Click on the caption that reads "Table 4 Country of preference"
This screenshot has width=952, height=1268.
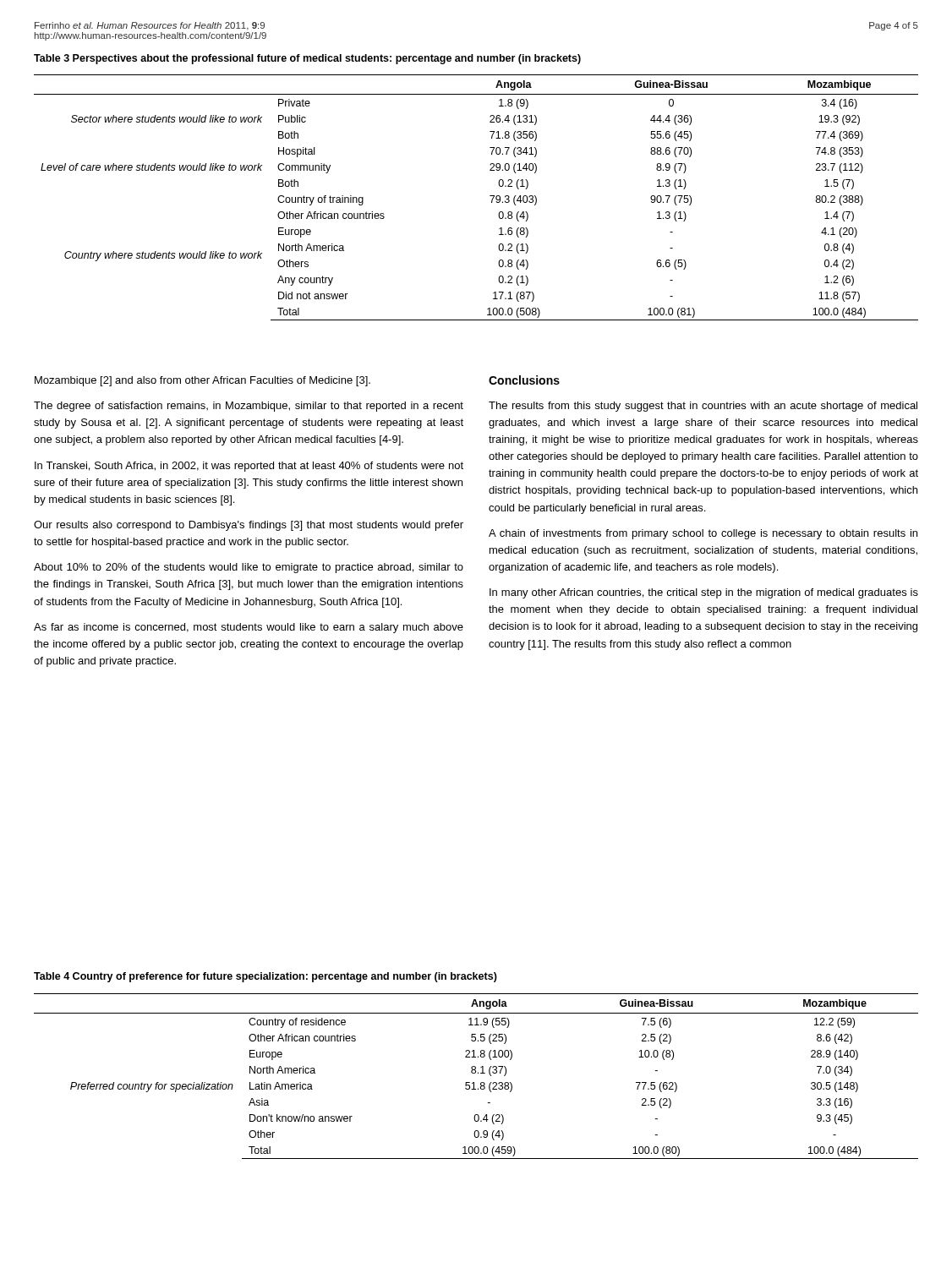[265, 976]
